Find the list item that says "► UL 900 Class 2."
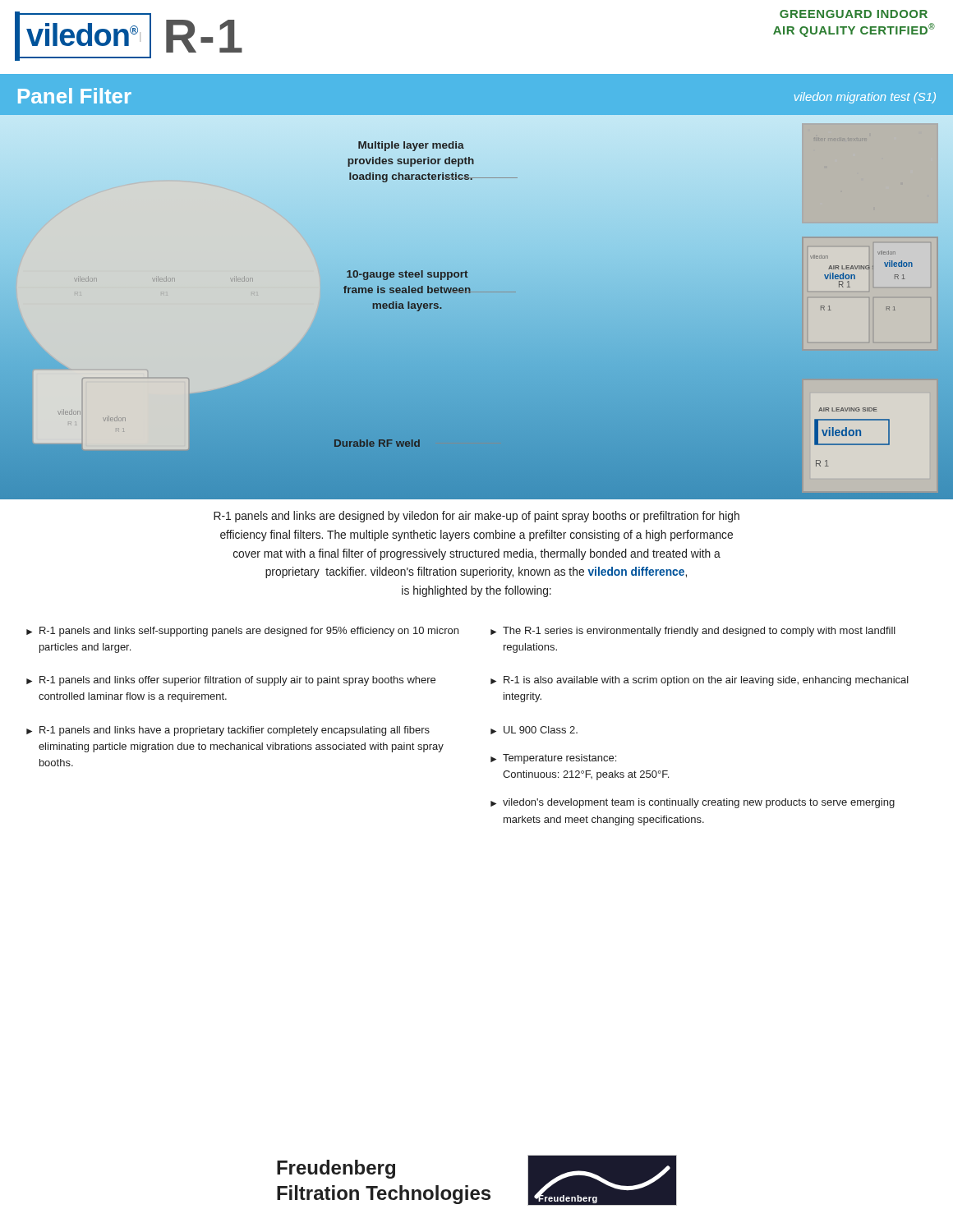 [x=534, y=730]
